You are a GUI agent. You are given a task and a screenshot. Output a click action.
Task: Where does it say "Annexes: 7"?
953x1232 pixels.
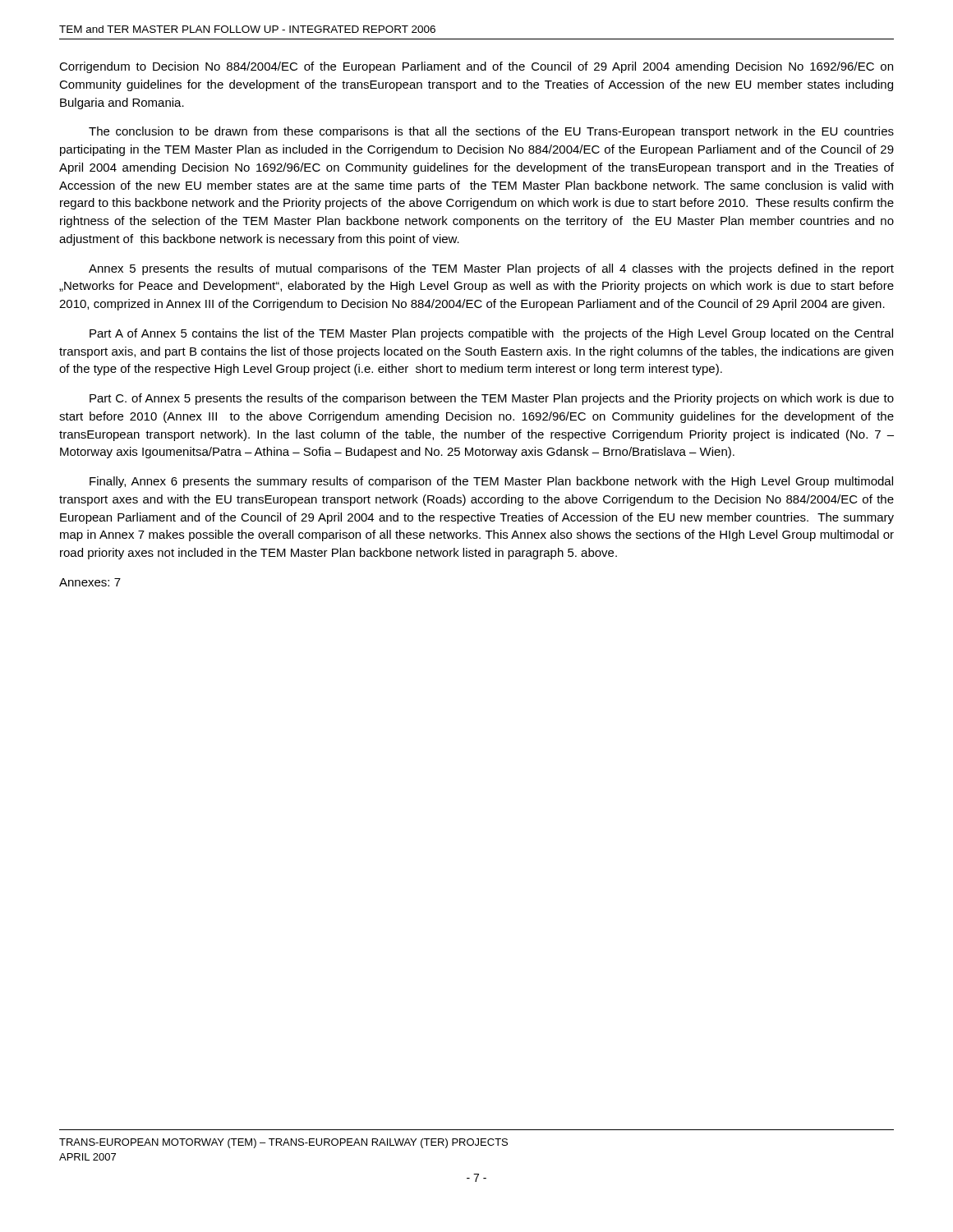pos(90,582)
